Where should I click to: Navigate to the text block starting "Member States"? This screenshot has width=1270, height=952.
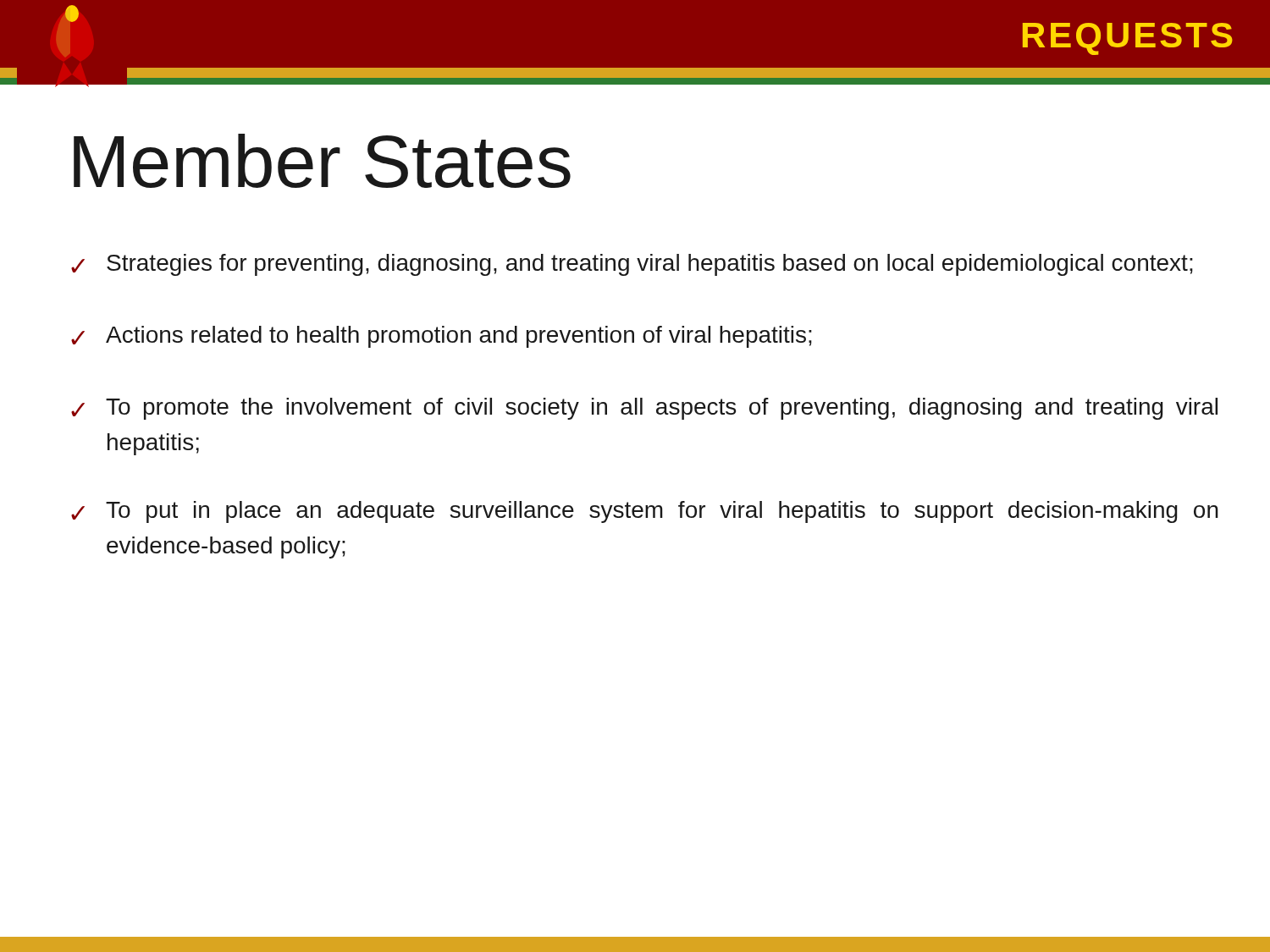click(320, 161)
